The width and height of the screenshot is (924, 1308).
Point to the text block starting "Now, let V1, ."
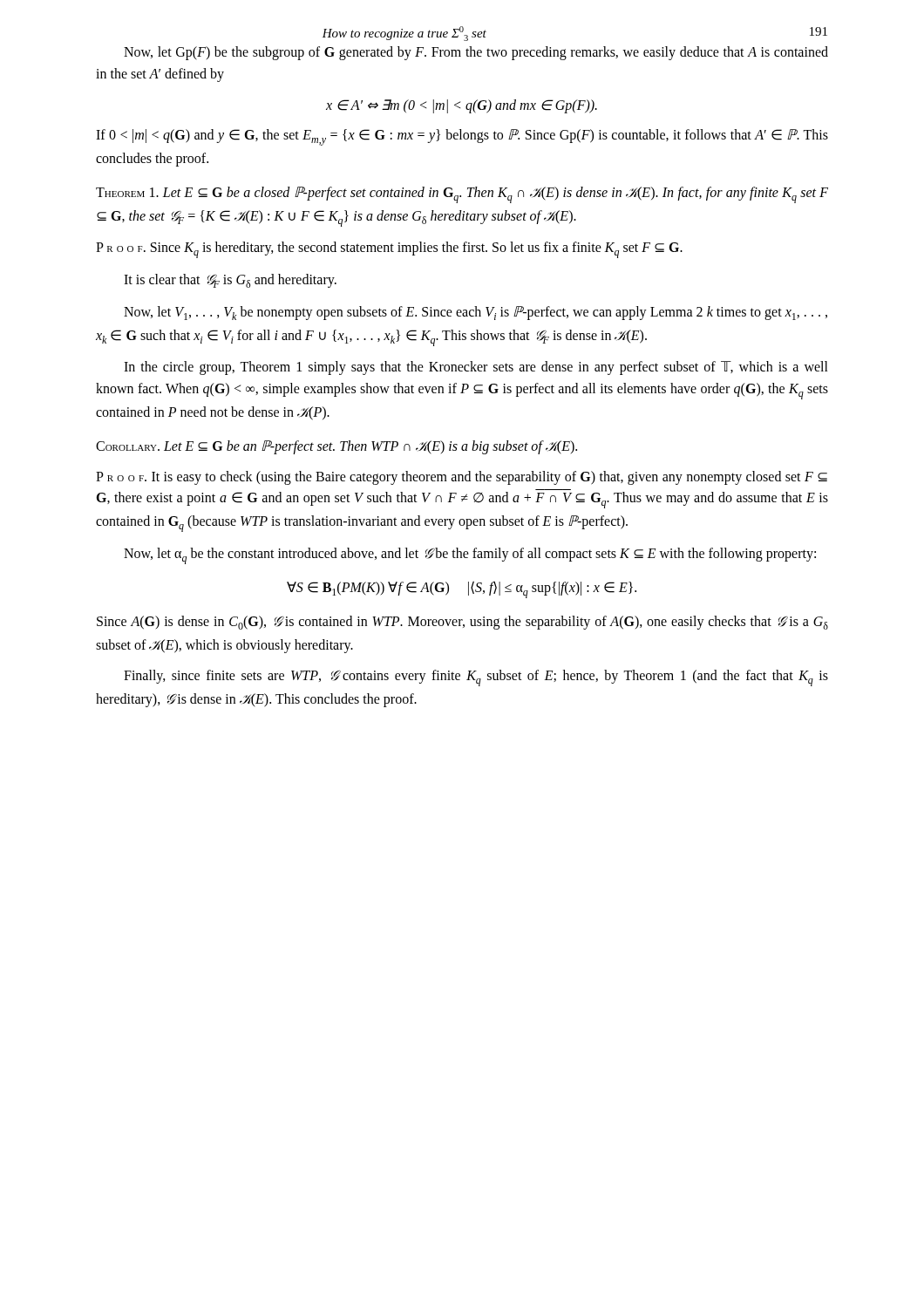462,325
